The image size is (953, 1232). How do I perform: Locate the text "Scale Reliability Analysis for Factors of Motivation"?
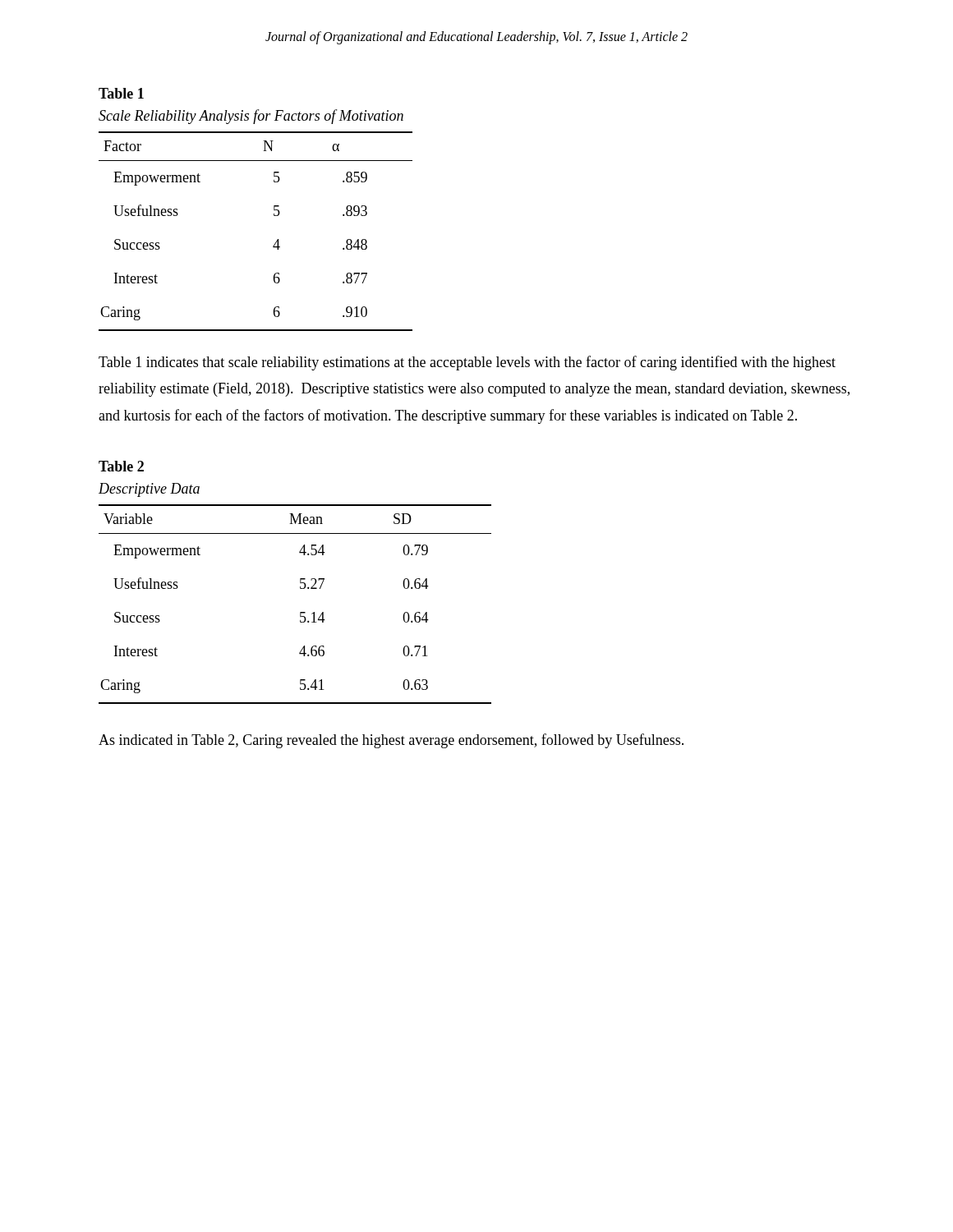(251, 116)
